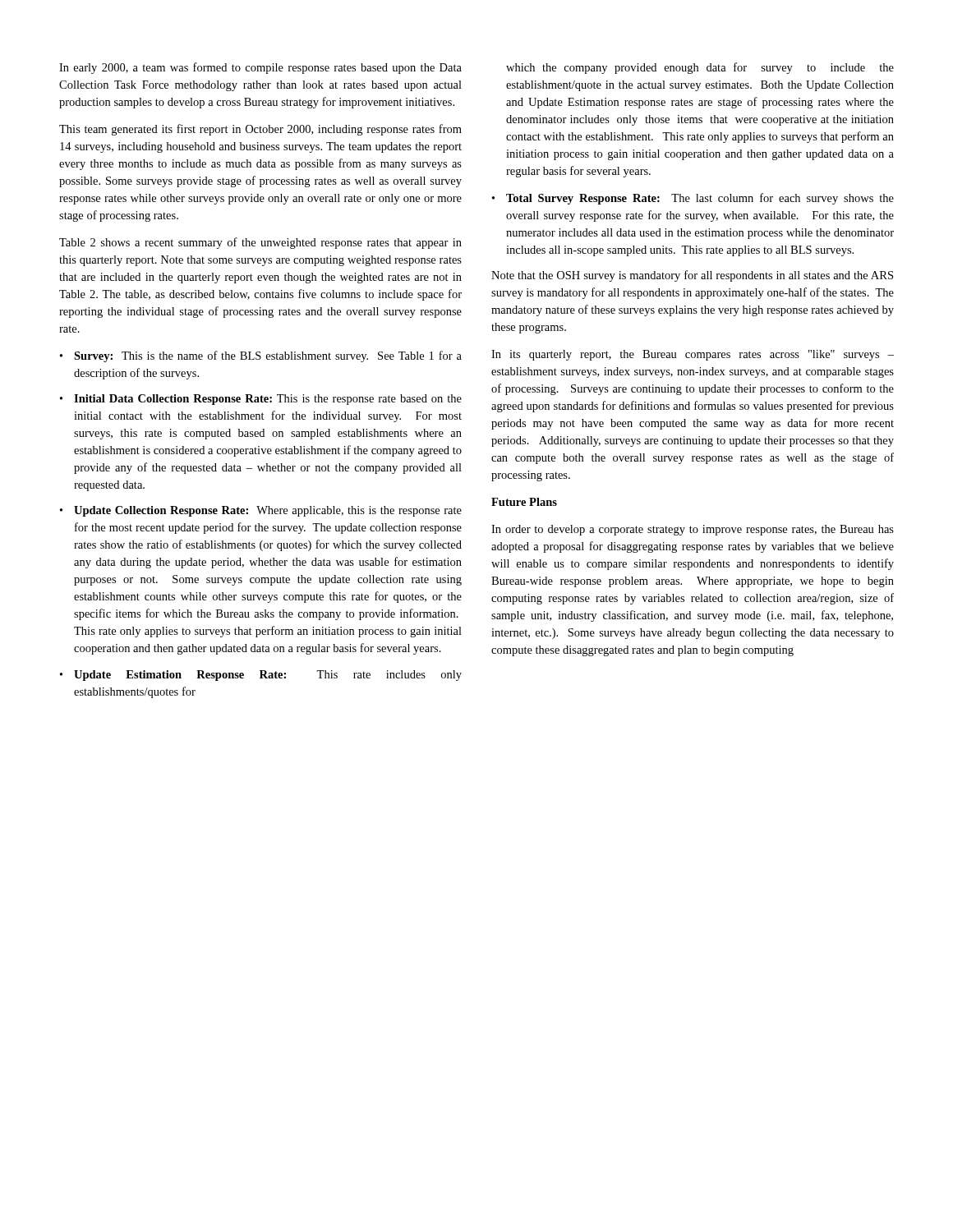
Task: Locate the section header containing "Future Plans"
Action: pyautogui.click(x=524, y=502)
